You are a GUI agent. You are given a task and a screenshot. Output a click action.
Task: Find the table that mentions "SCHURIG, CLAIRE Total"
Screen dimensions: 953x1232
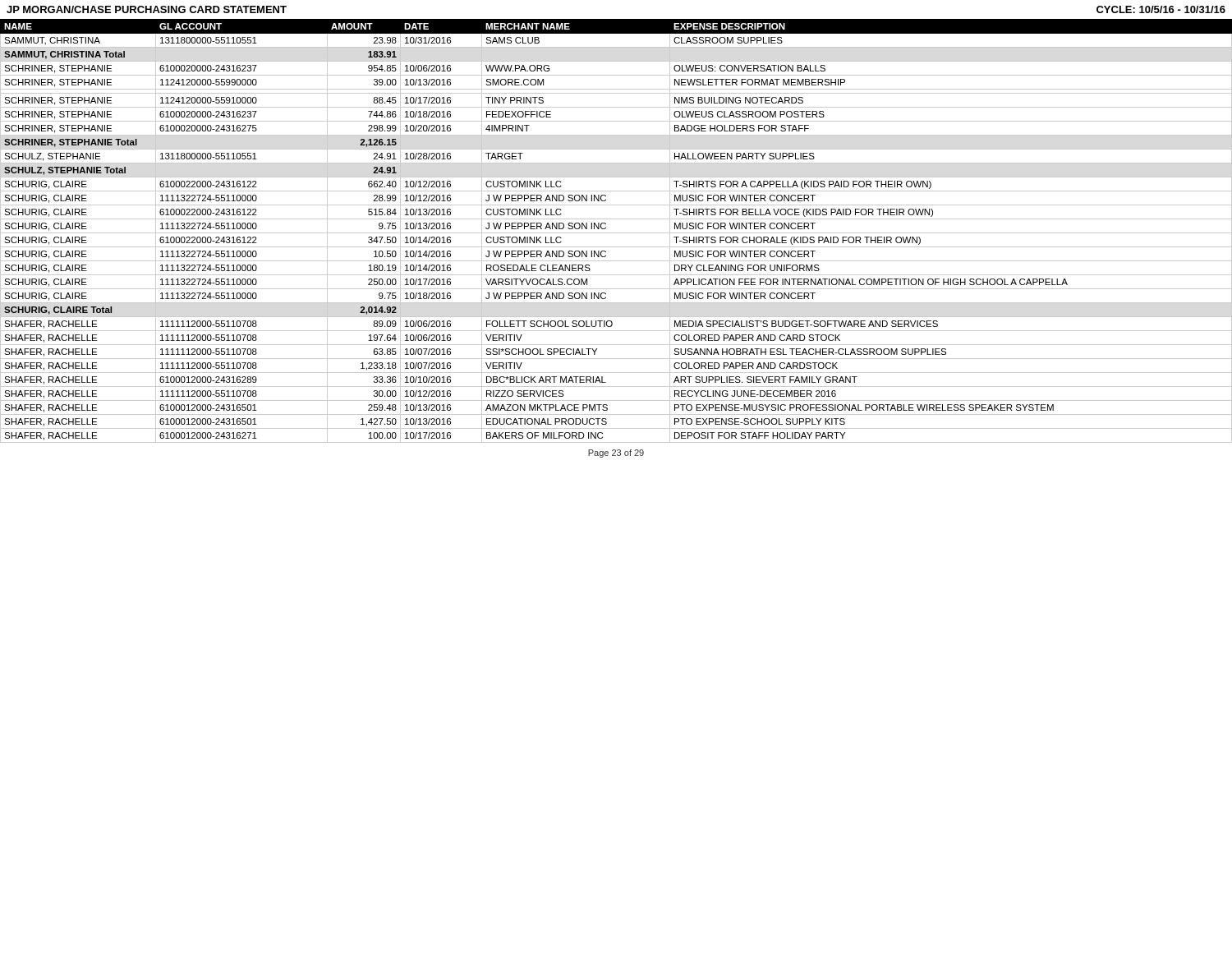click(x=616, y=231)
